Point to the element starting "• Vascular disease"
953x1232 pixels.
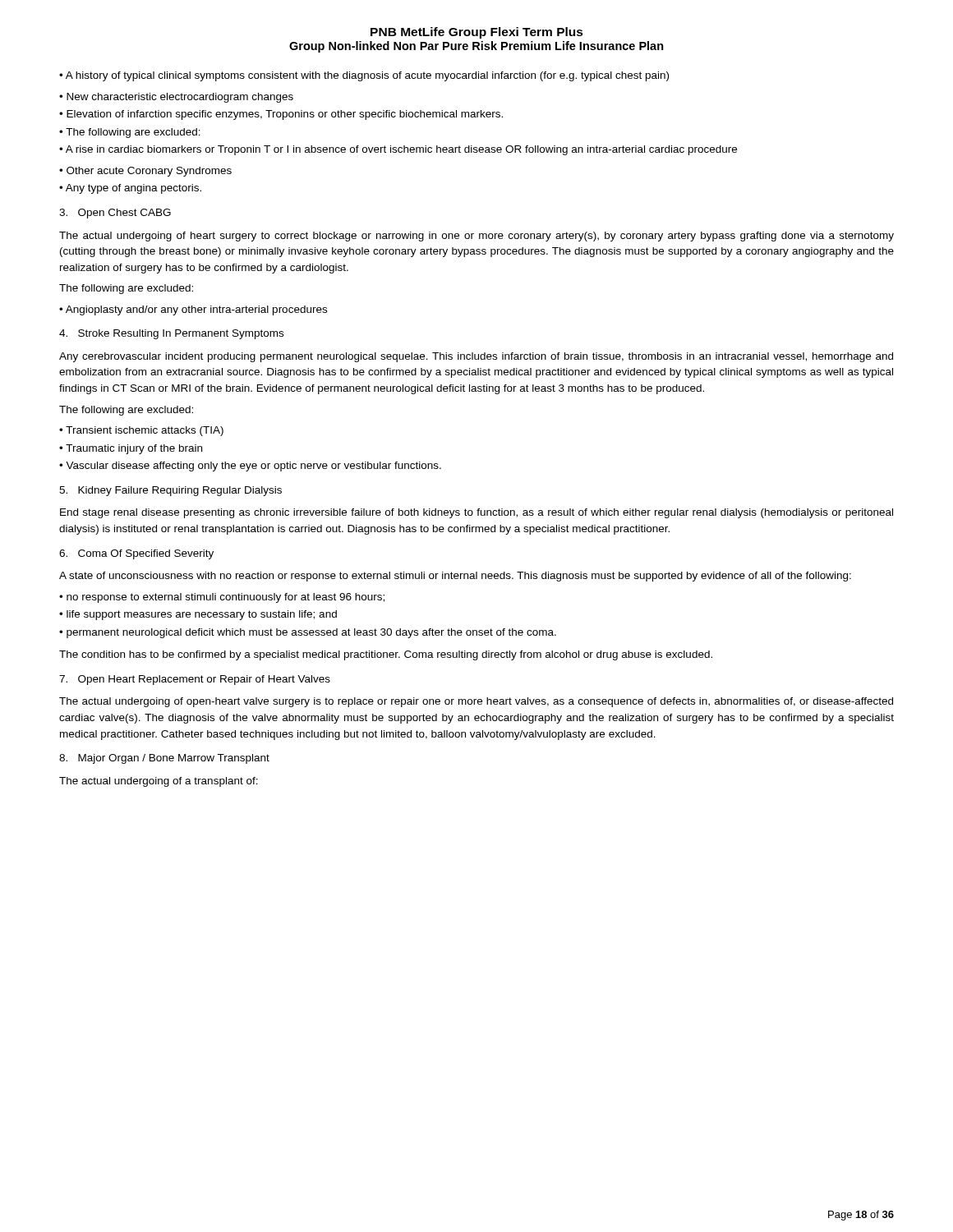click(x=250, y=465)
